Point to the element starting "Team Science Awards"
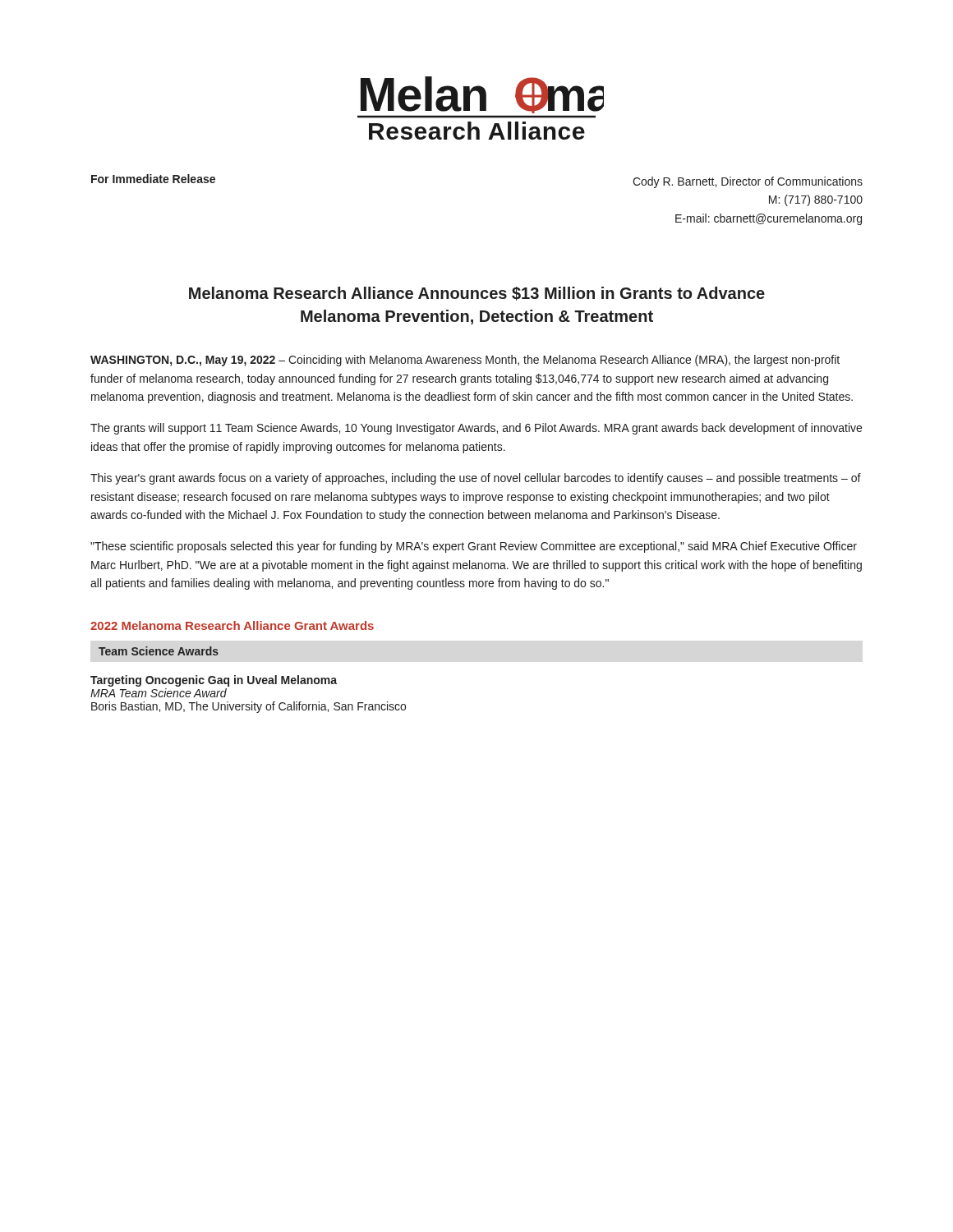 click(159, 652)
